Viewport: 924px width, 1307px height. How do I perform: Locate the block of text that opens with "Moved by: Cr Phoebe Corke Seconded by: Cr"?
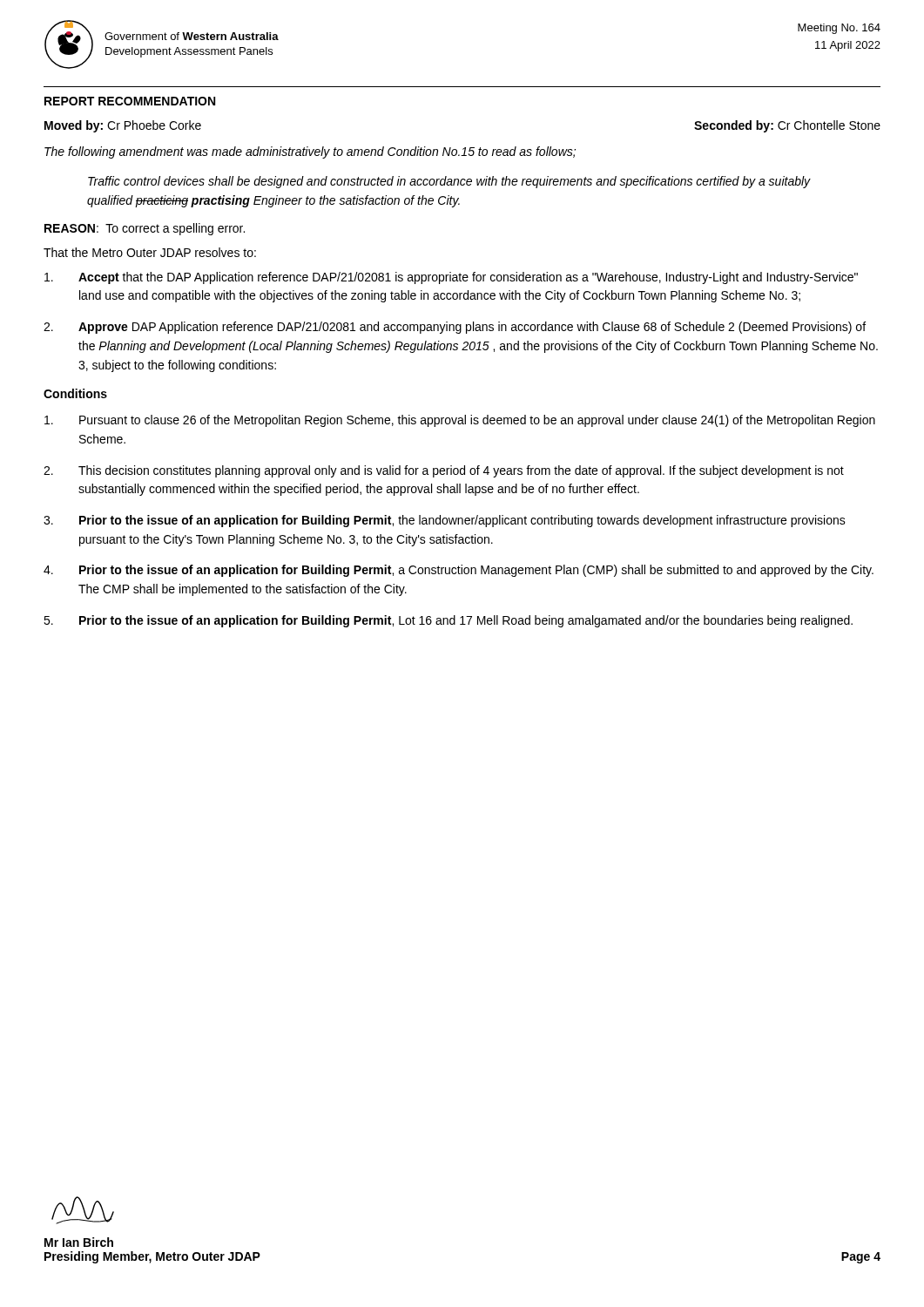[118, 126]
